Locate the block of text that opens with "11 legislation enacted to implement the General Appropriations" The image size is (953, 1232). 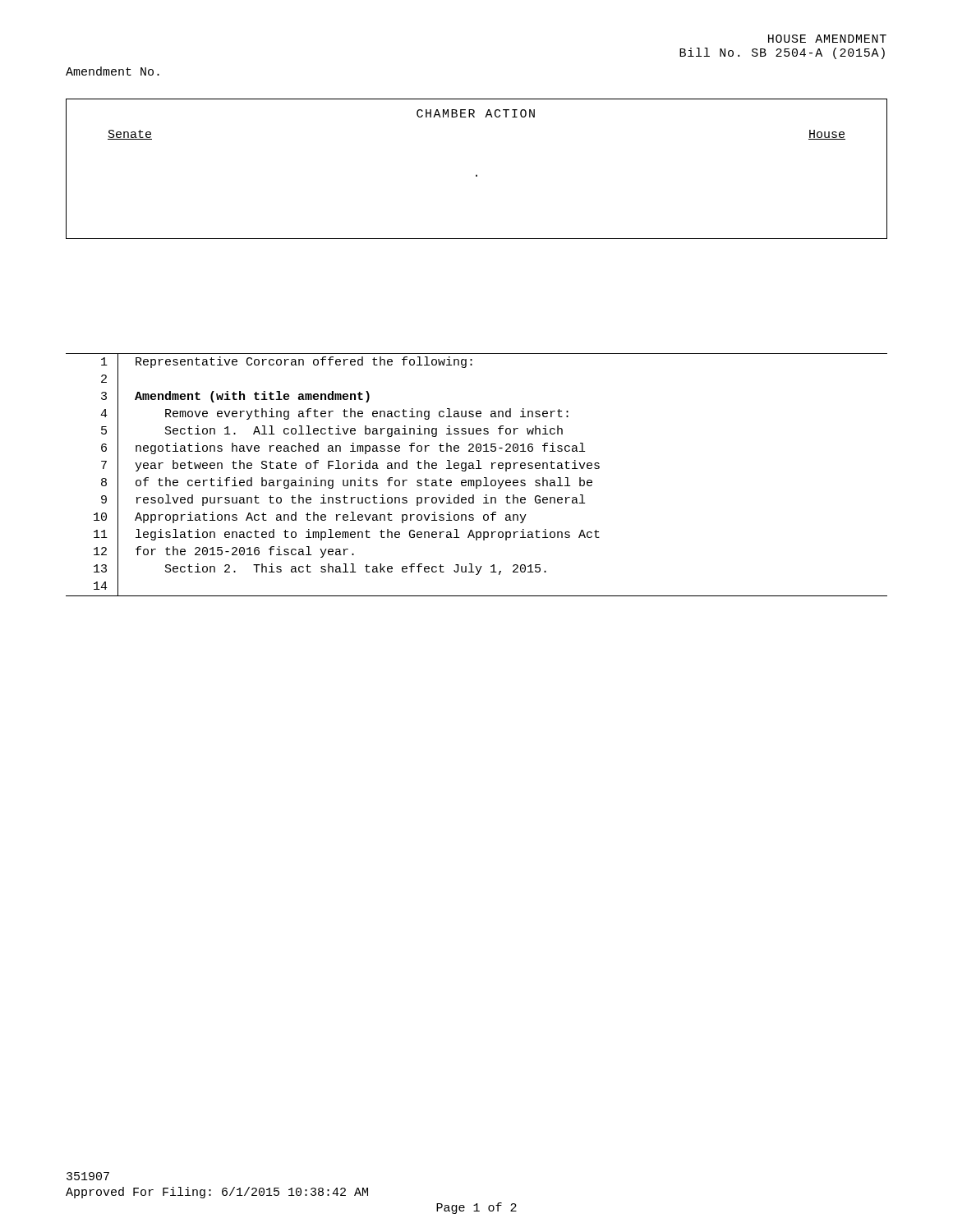(476, 535)
